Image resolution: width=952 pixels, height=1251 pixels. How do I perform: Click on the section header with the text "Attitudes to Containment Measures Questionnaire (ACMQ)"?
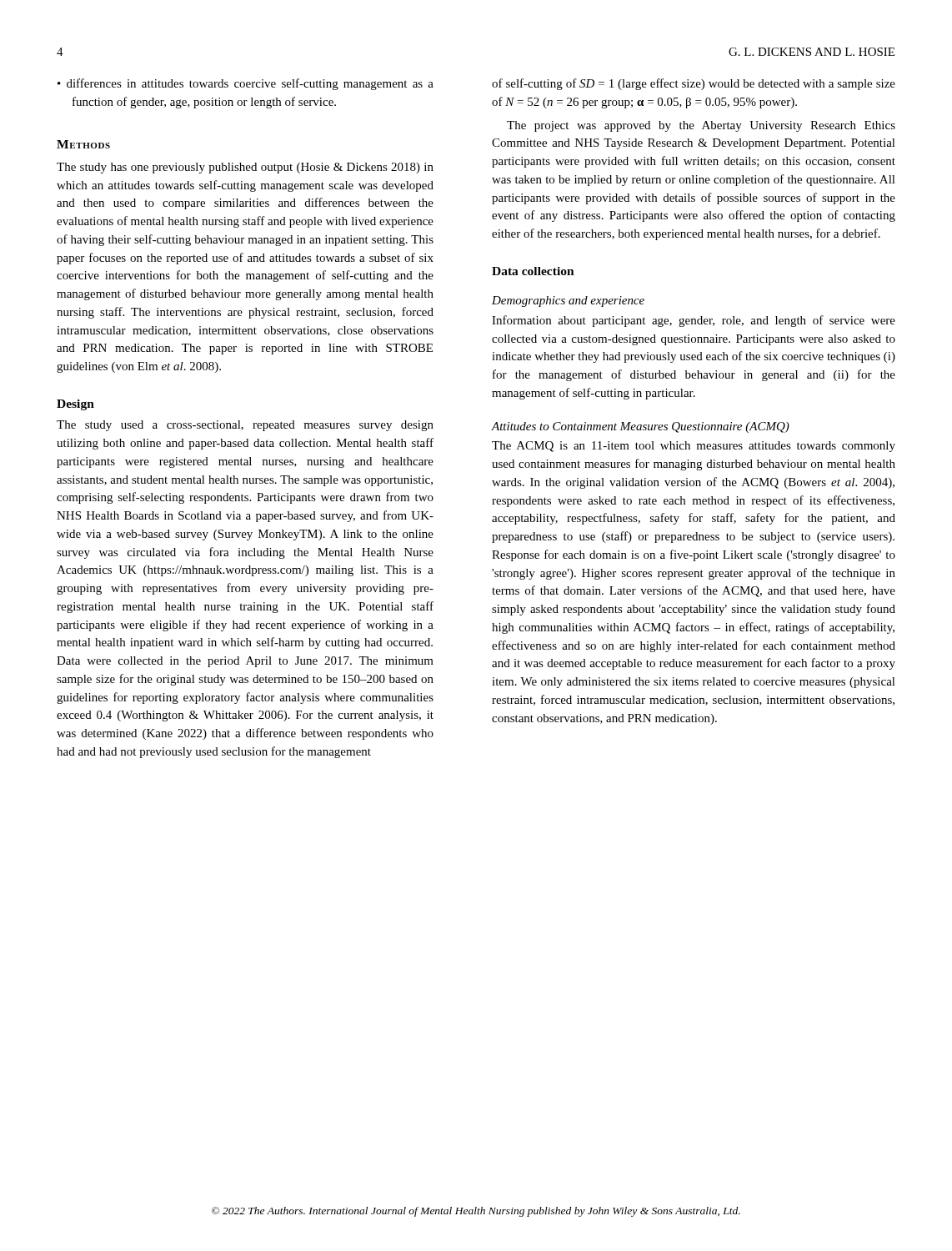click(641, 426)
